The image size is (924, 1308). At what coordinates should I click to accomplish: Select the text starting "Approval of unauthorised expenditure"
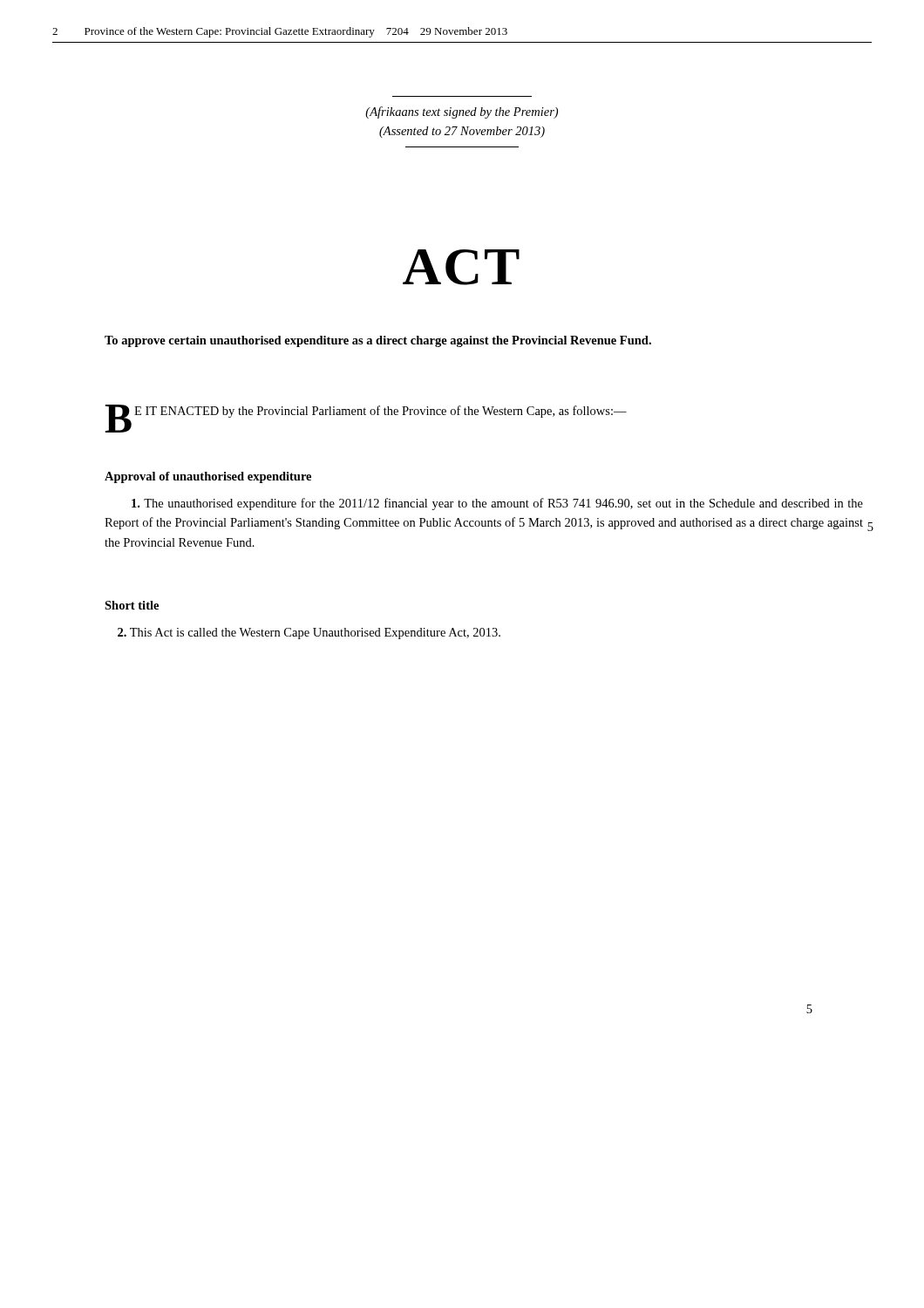[x=208, y=476]
